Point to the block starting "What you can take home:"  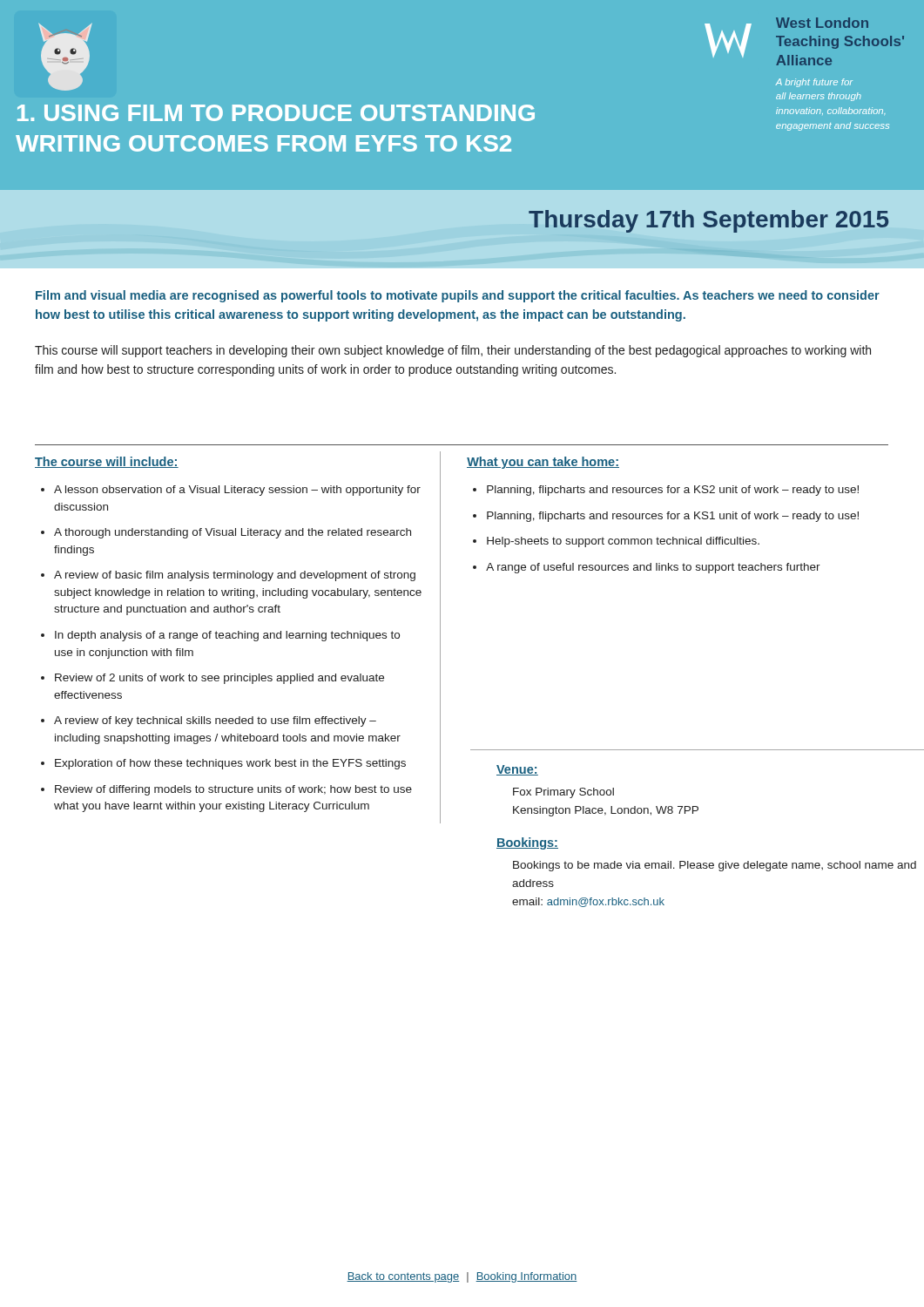[543, 462]
